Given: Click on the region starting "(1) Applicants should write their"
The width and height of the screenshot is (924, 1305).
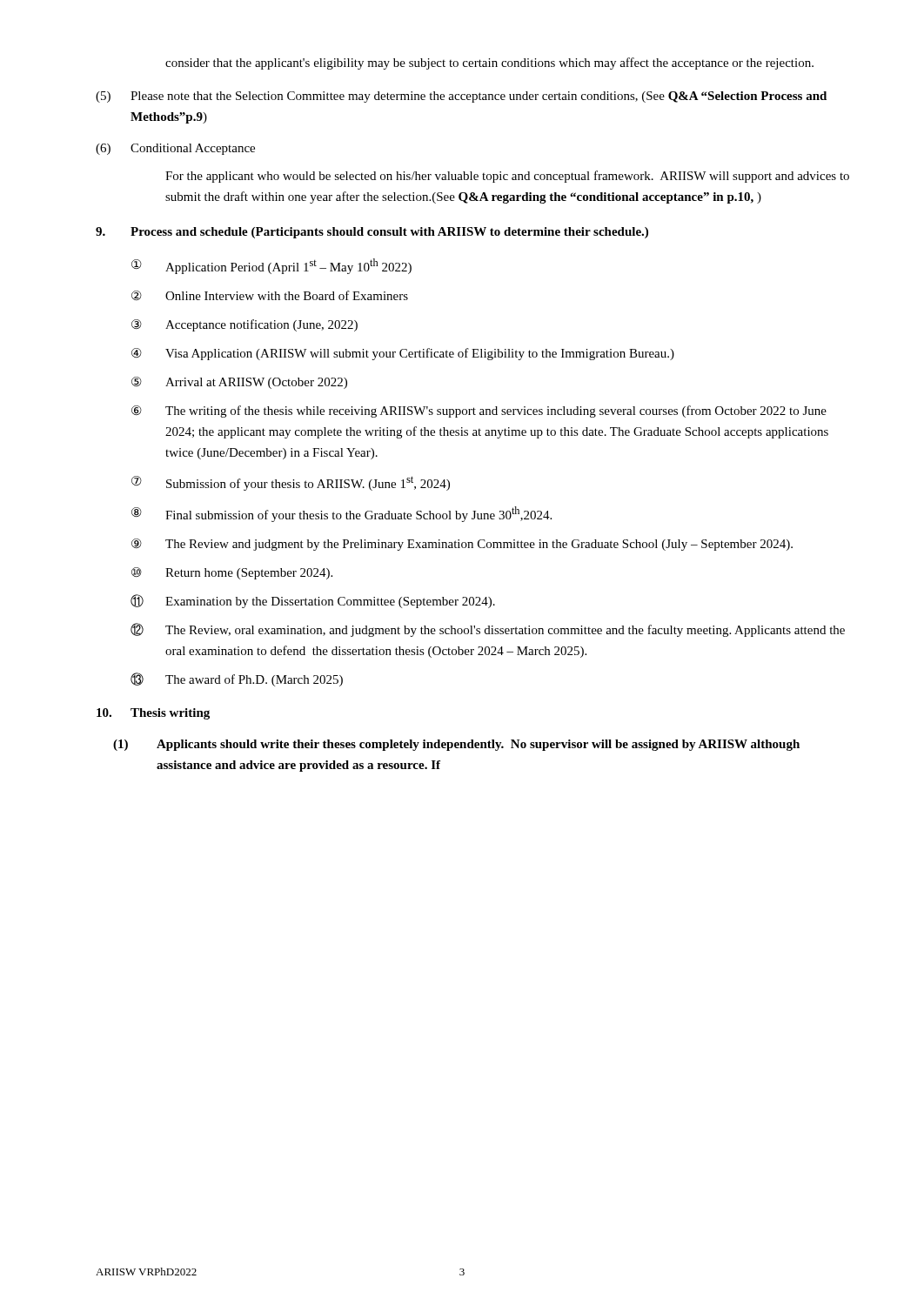Looking at the screenshot, I should point(484,754).
